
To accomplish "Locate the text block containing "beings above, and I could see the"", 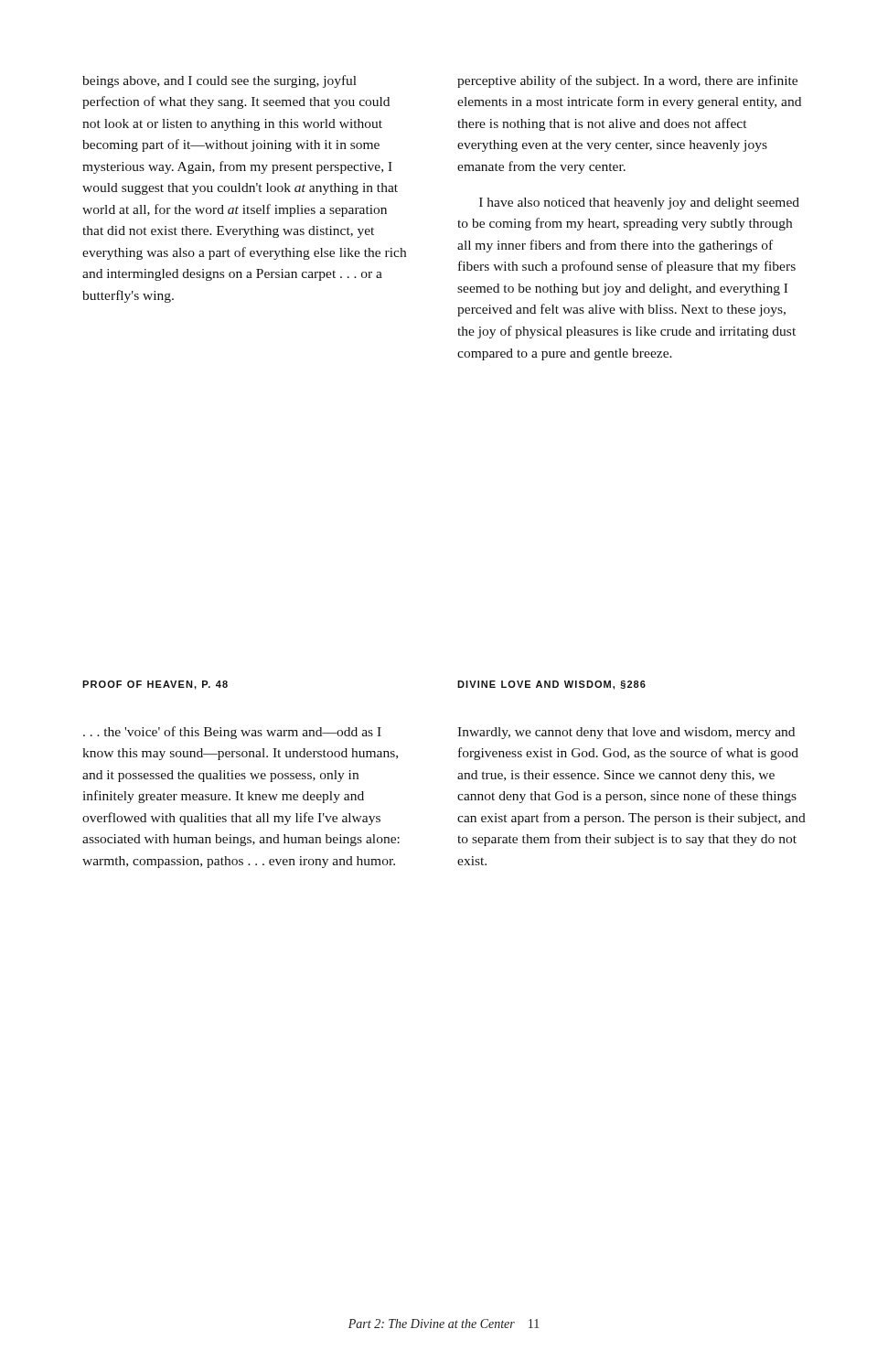I will coord(245,187).
